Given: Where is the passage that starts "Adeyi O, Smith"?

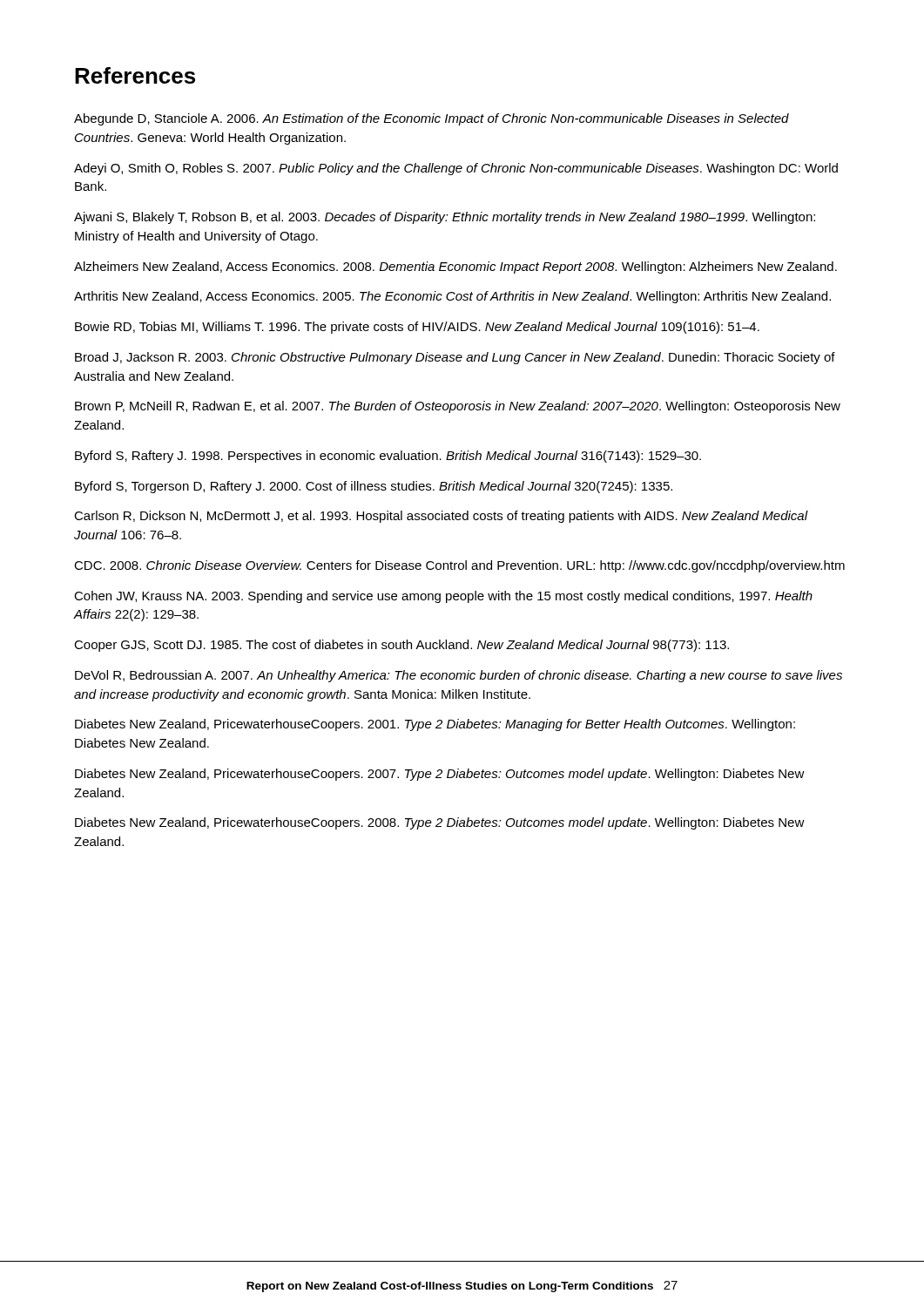Looking at the screenshot, I should [x=456, y=177].
